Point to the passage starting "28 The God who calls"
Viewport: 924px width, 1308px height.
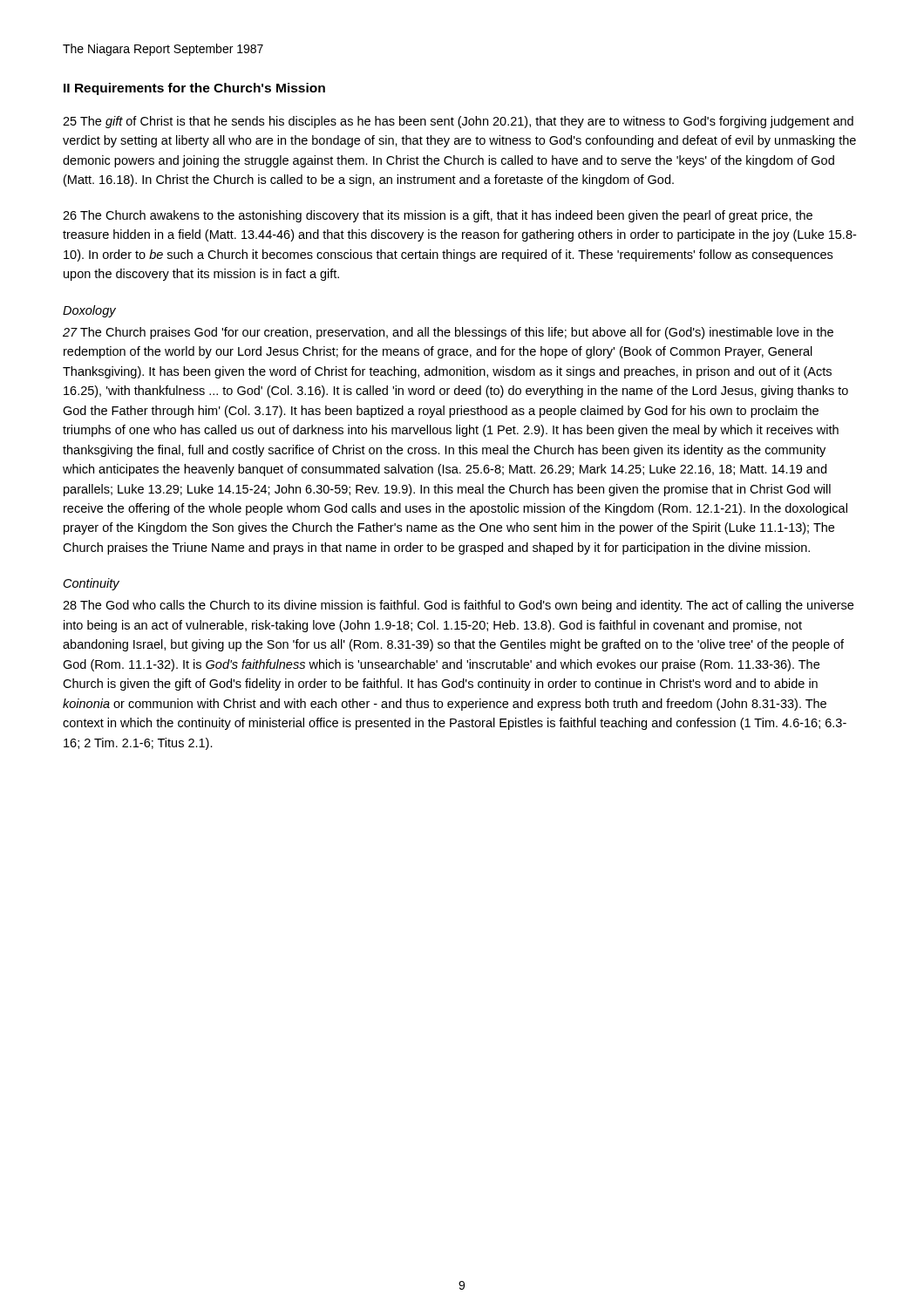[458, 674]
